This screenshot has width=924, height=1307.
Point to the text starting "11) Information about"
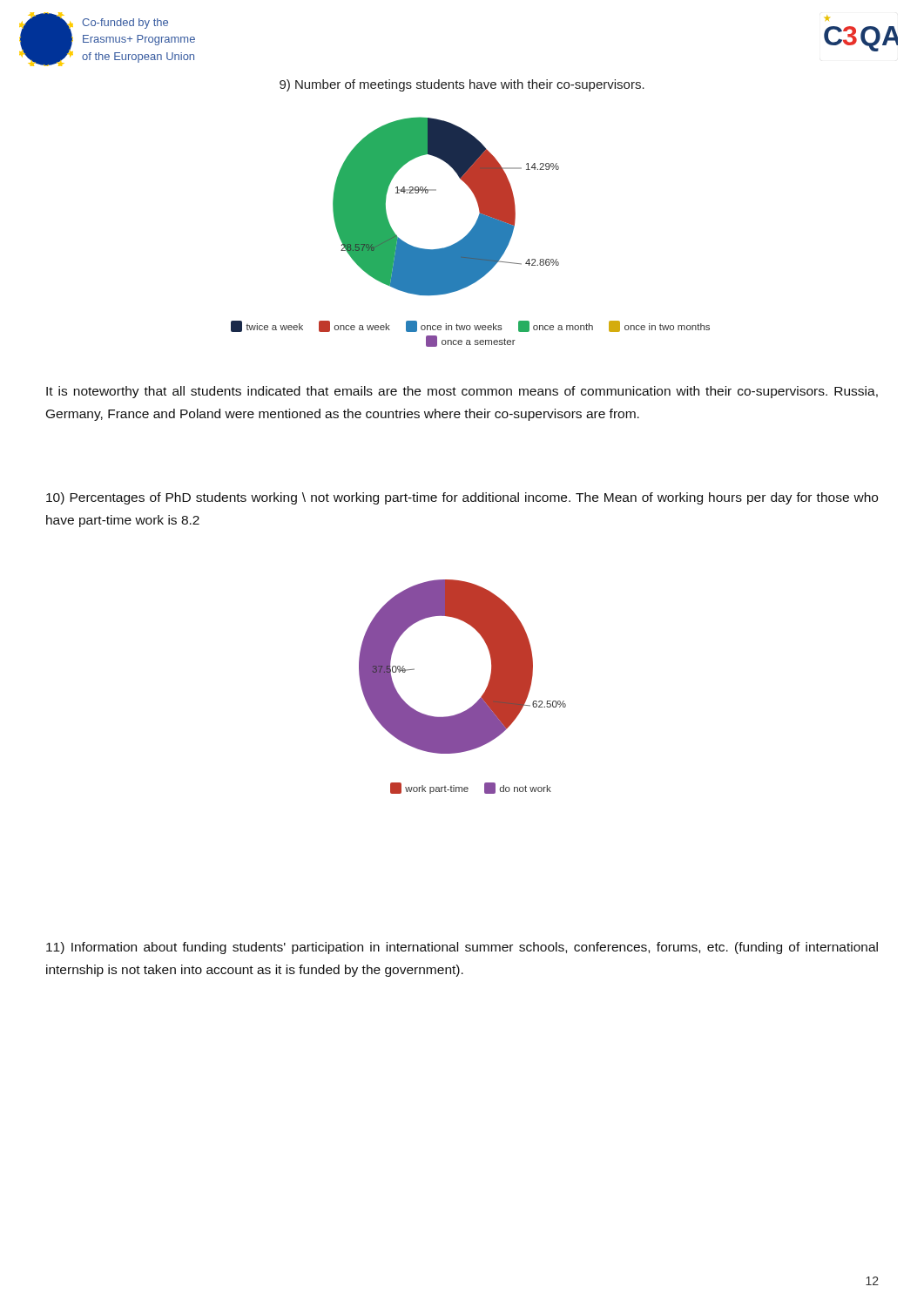pyautogui.click(x=462, y=958)
